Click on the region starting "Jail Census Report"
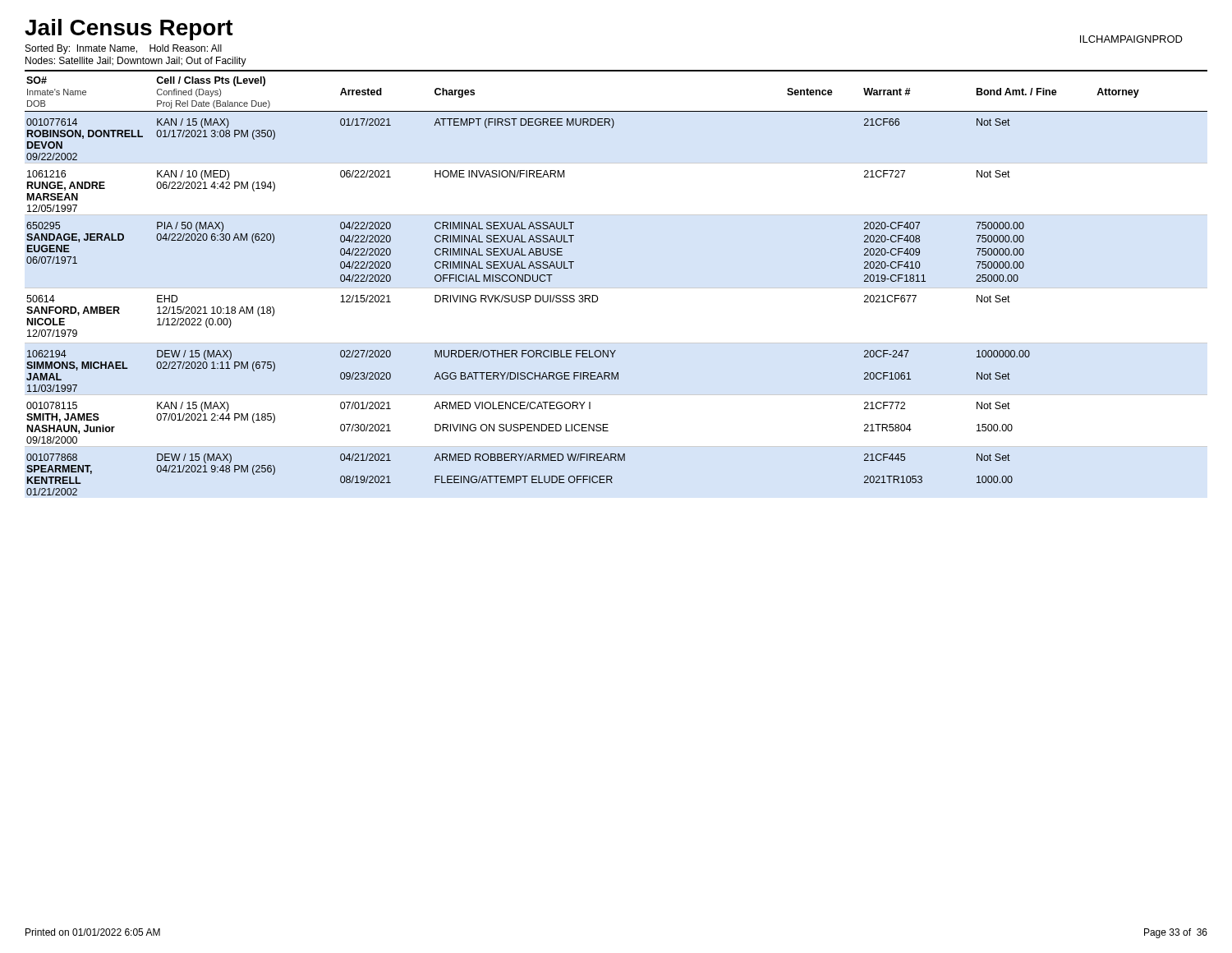1232x953 pixels. [x=129, y=27]
